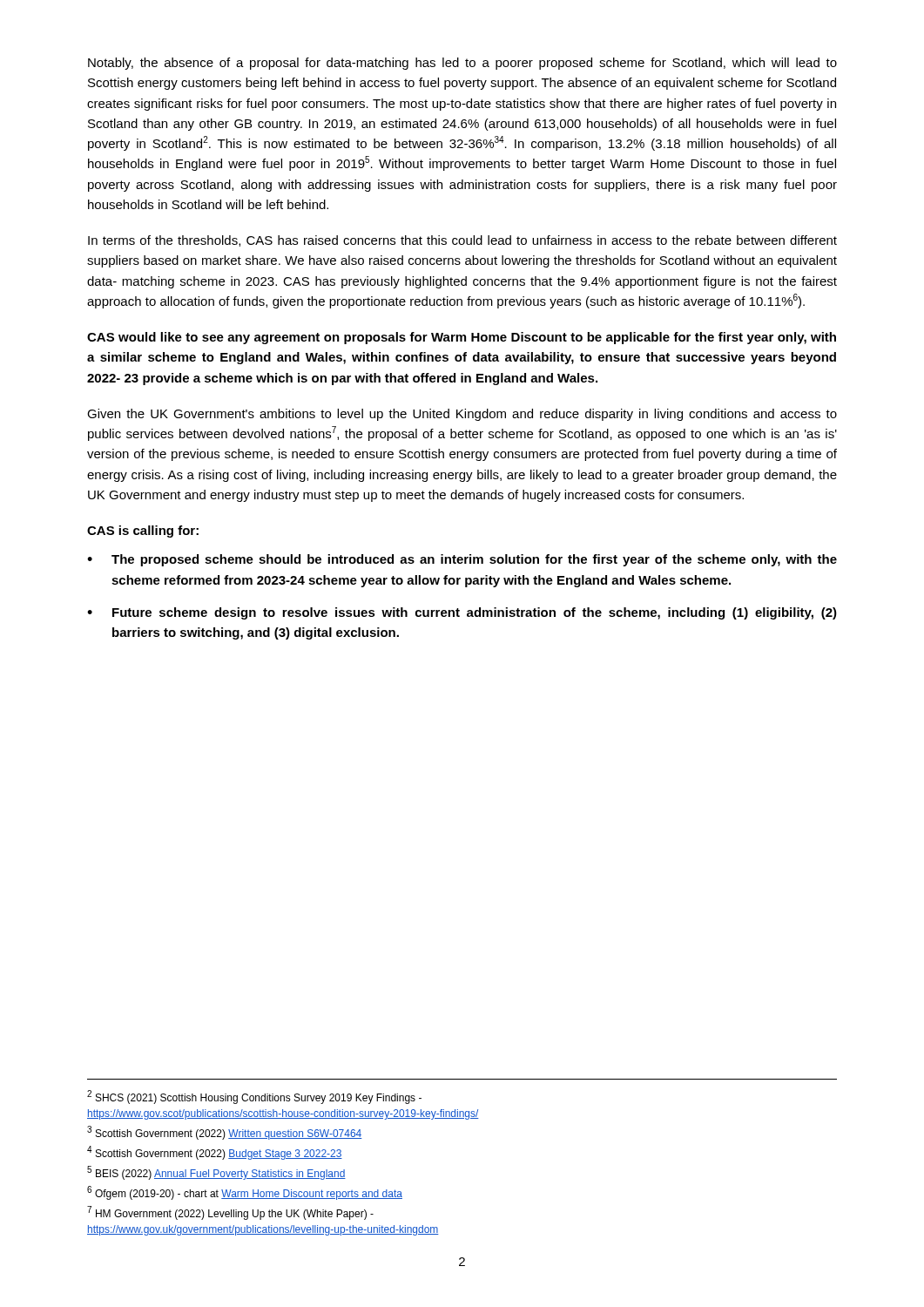Screen dimensions: 1307x924
Task: Click on the element starting "Given the UK Government's ambitions"
Action: pos(462,454)
